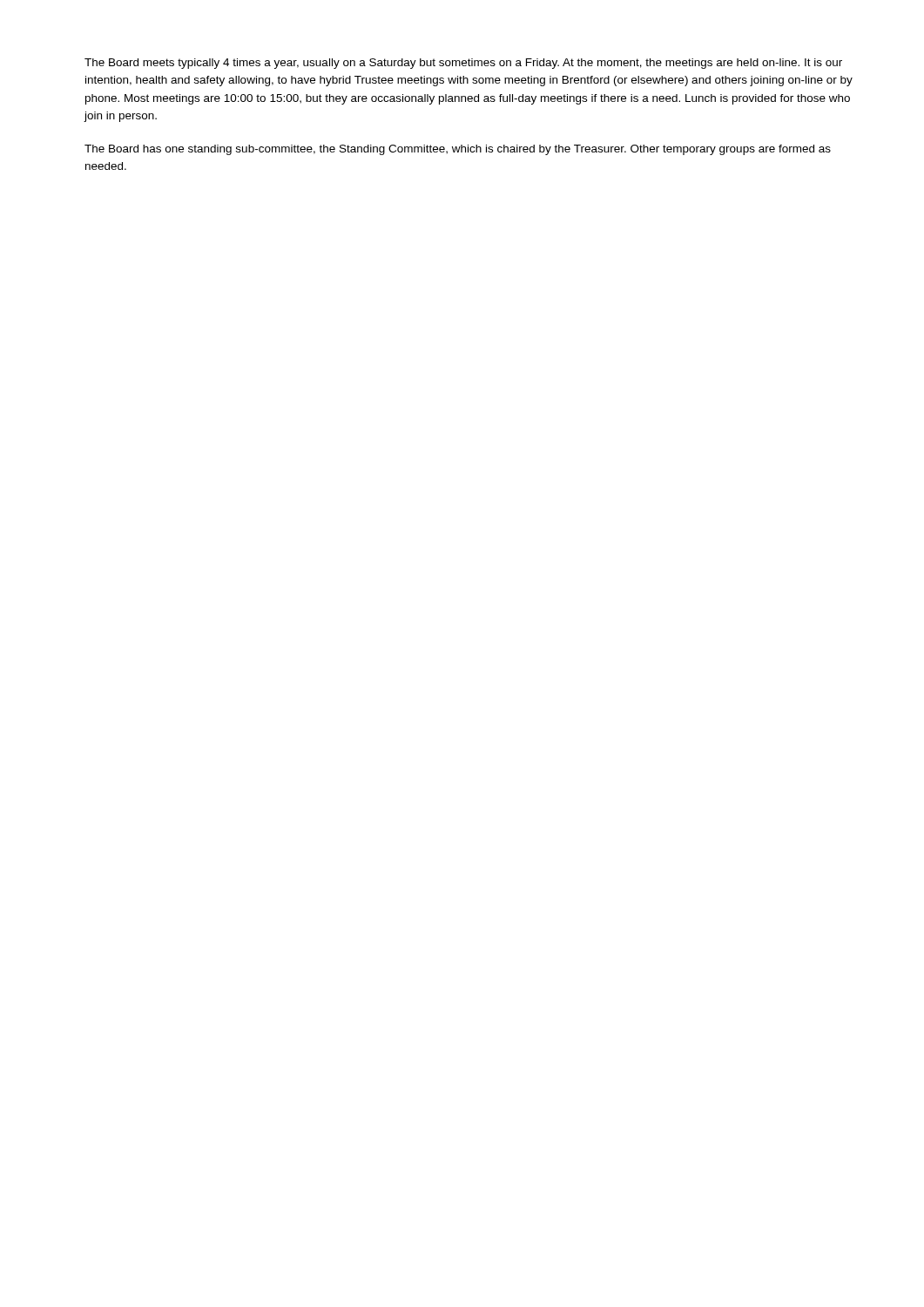Find the block starting "The Board meets typically 4 times a year,"
Viewport: 924px width, 1307px height.
[468, 89]
